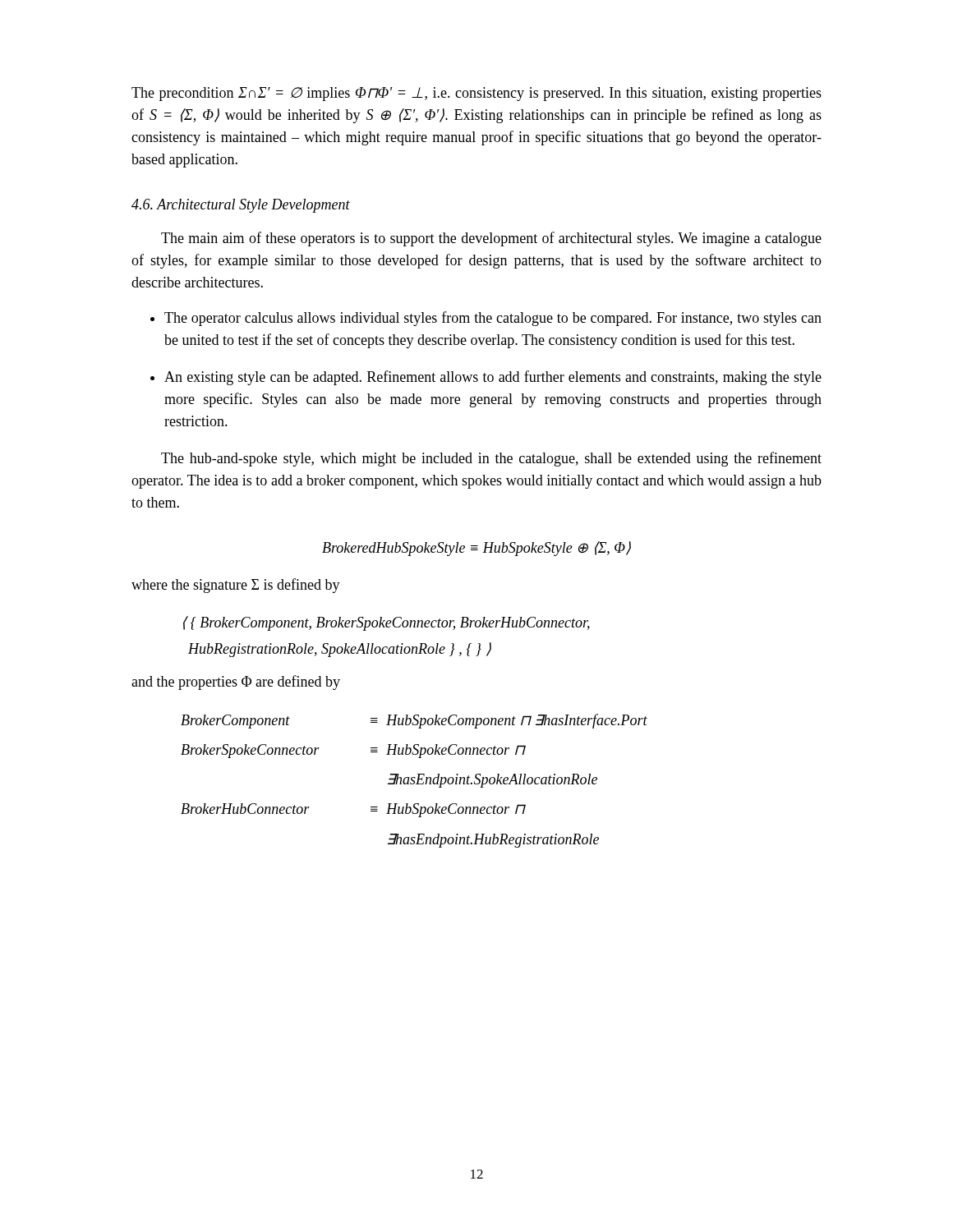
Task: Find the region starting "An existing style"
Action: click(493, 400)
